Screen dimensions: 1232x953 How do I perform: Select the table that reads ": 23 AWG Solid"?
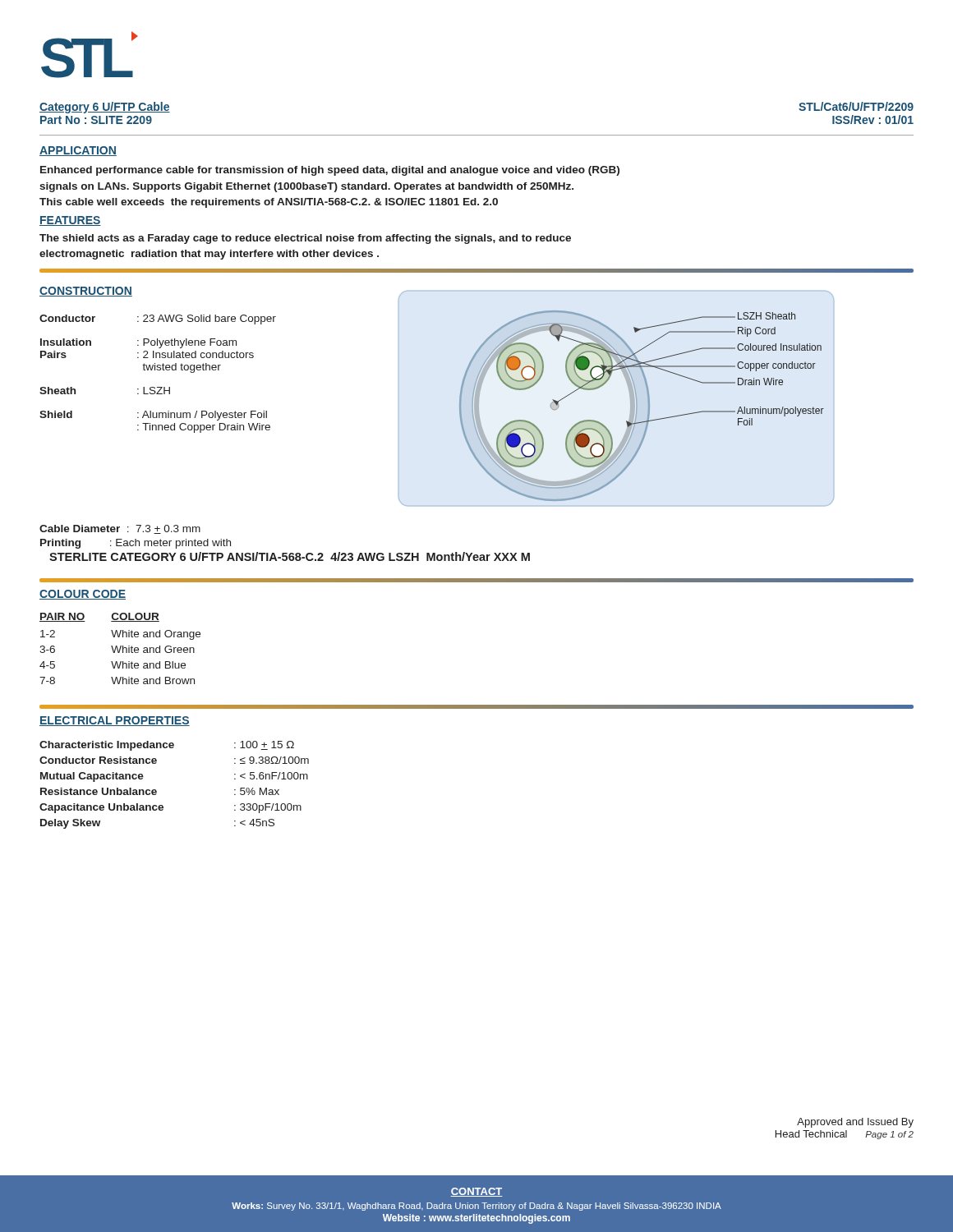point(179,372)
